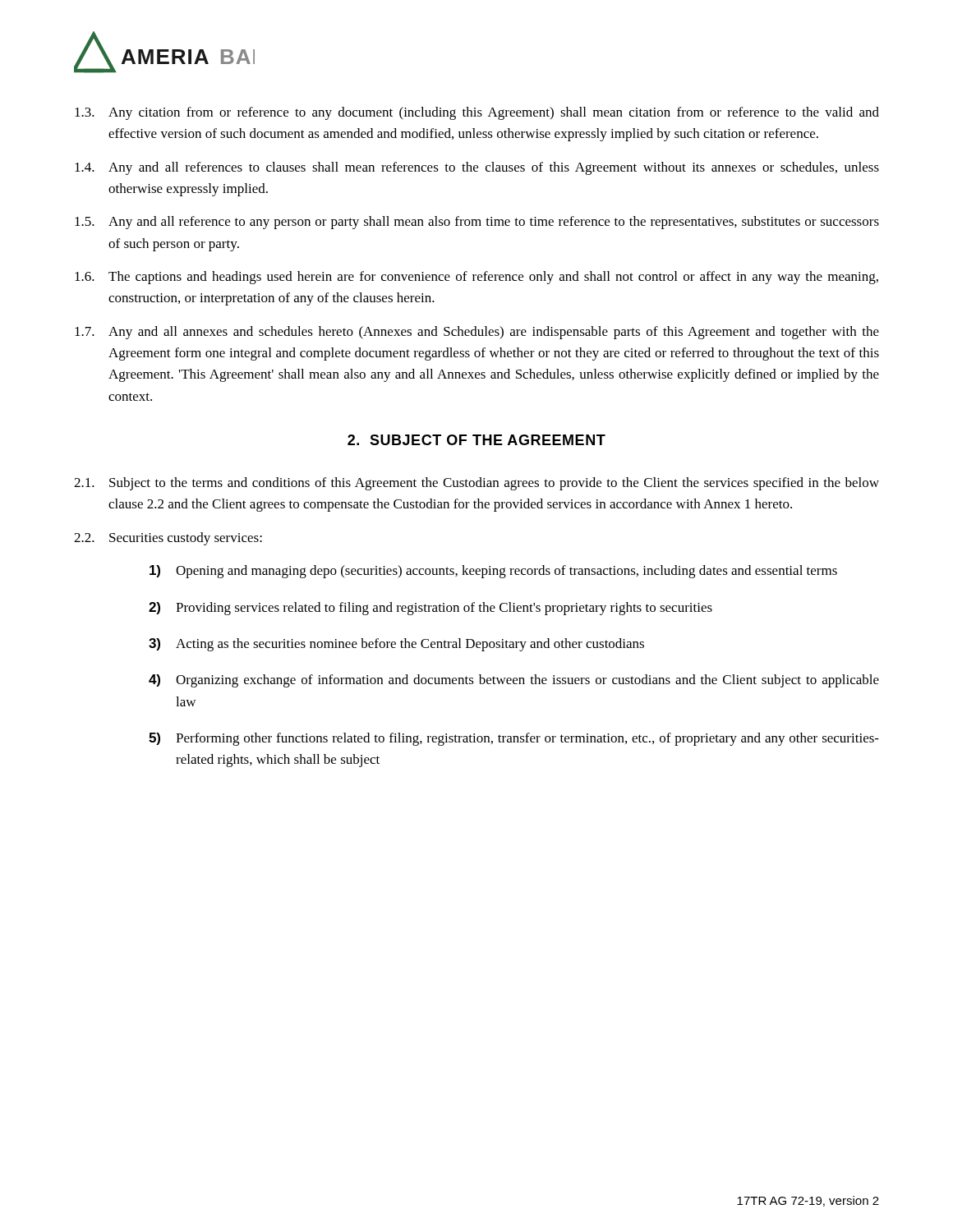Locate the block starting "4) Organizing exchange"
Screen dimensions: 1232x953
495,691
